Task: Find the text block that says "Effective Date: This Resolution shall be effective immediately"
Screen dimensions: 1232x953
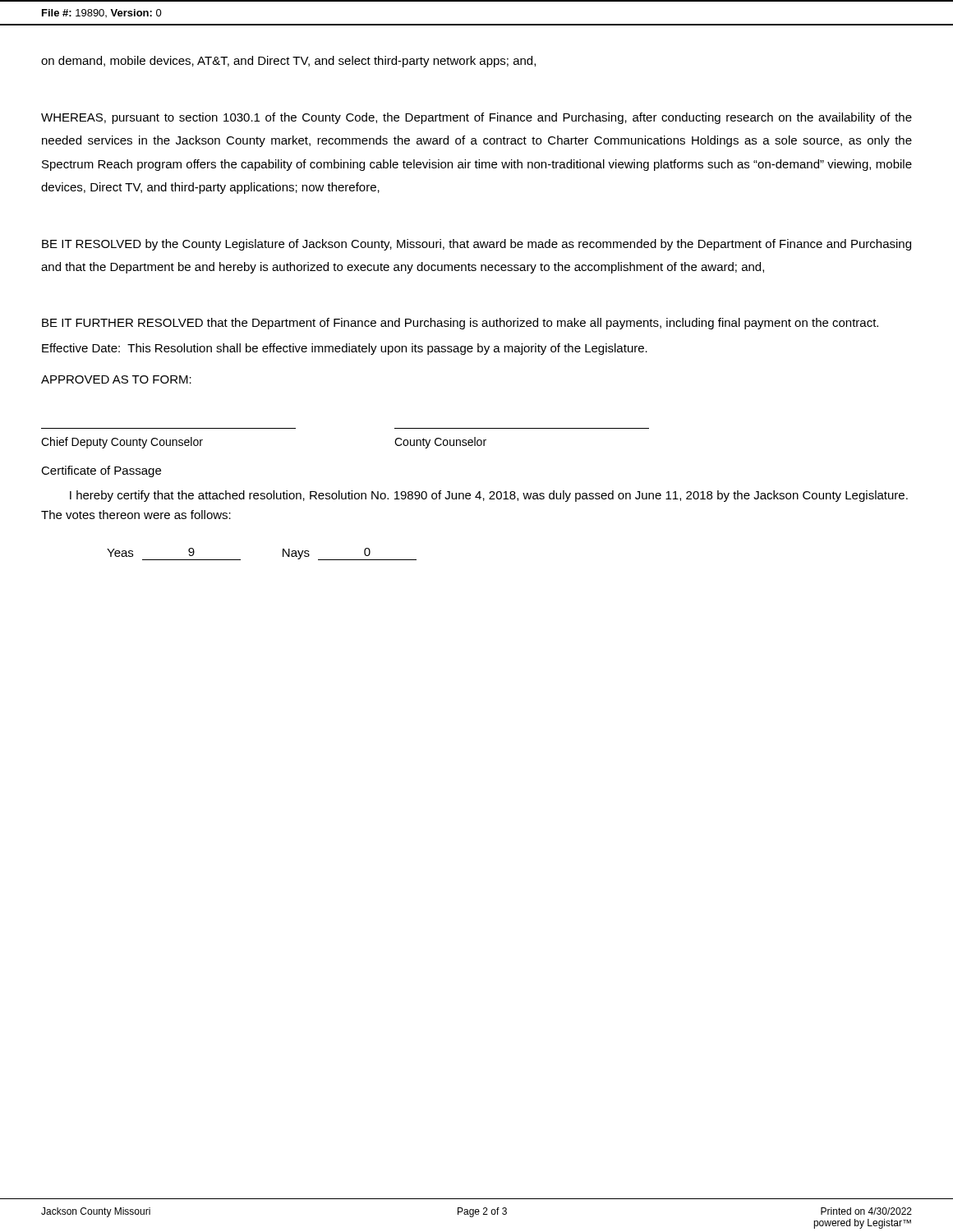Action: 345,348
